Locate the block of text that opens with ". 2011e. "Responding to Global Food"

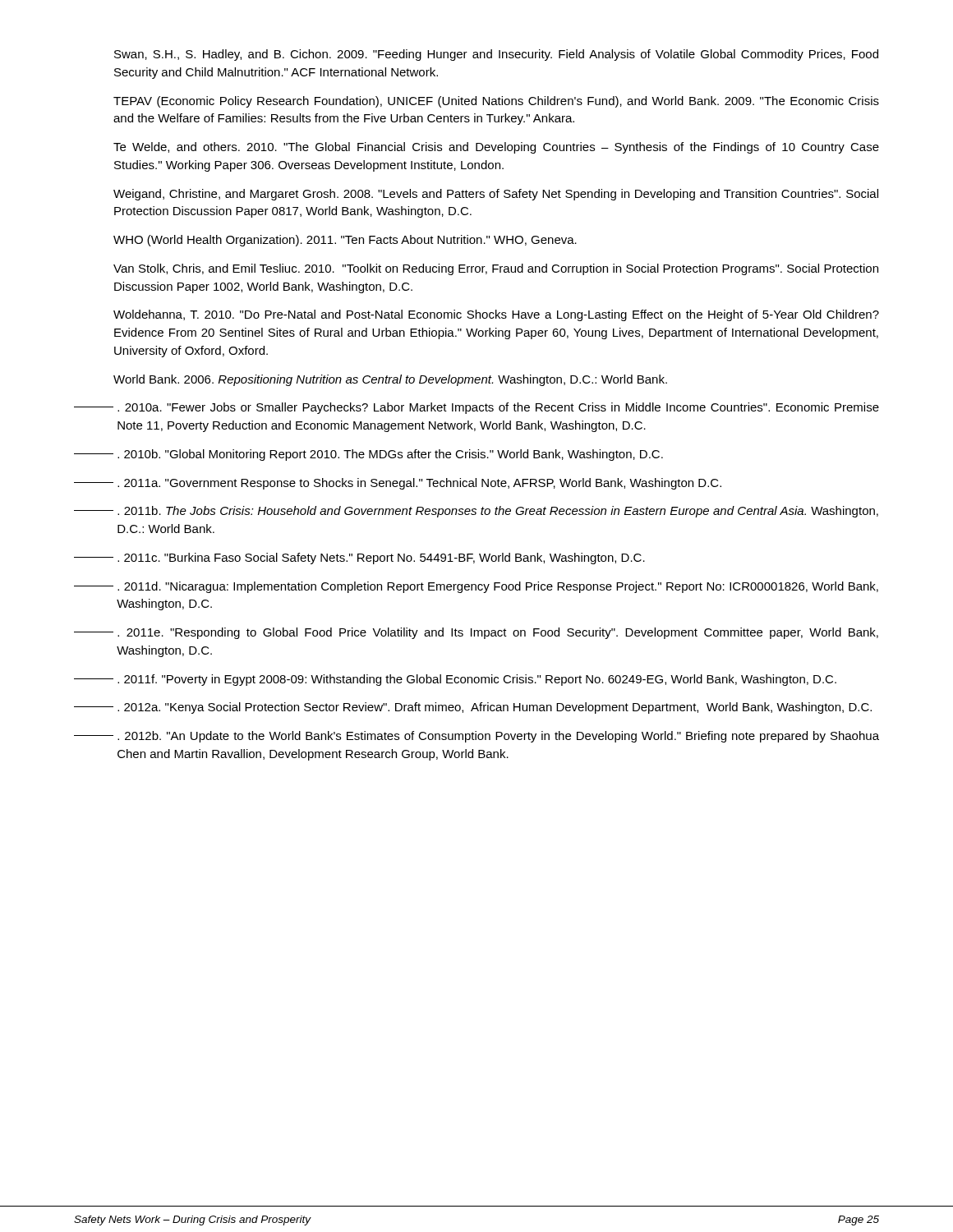pyautogui.click(x=476, y=641)
